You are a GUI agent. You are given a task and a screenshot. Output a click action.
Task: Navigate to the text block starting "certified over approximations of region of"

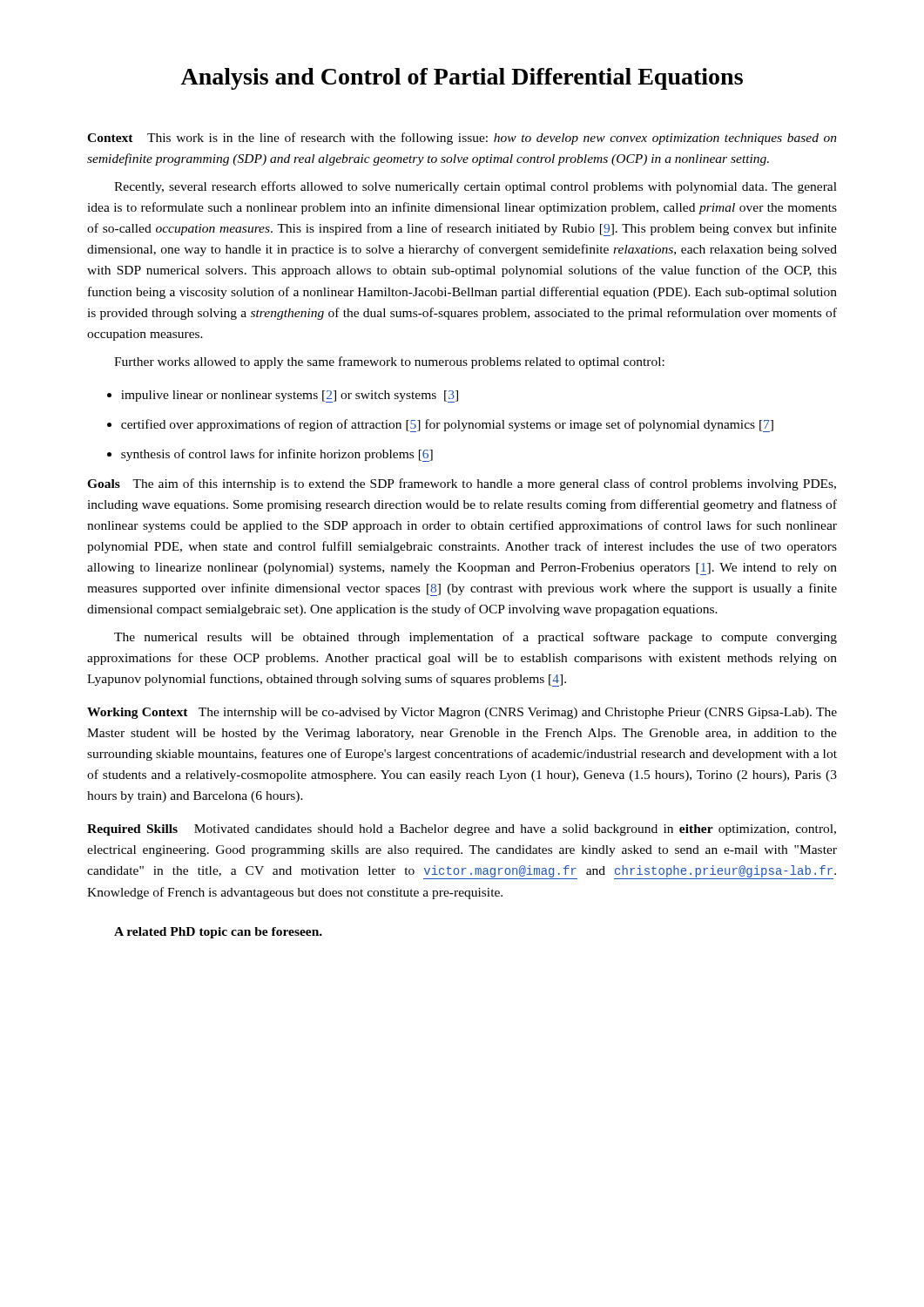(x=462, y=424)
